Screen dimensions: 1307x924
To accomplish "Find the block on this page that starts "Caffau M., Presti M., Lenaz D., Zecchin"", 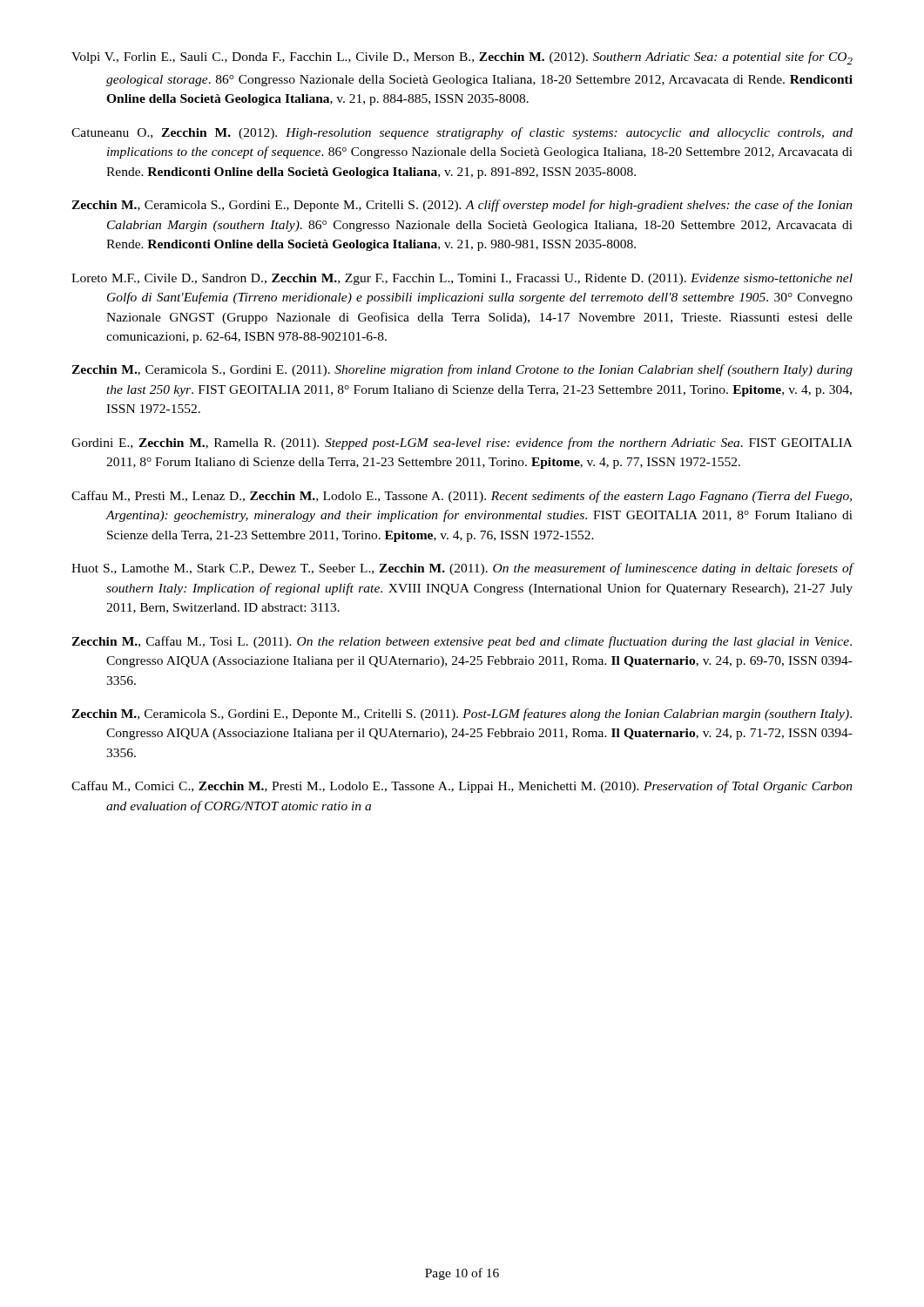I will (462, 515).
